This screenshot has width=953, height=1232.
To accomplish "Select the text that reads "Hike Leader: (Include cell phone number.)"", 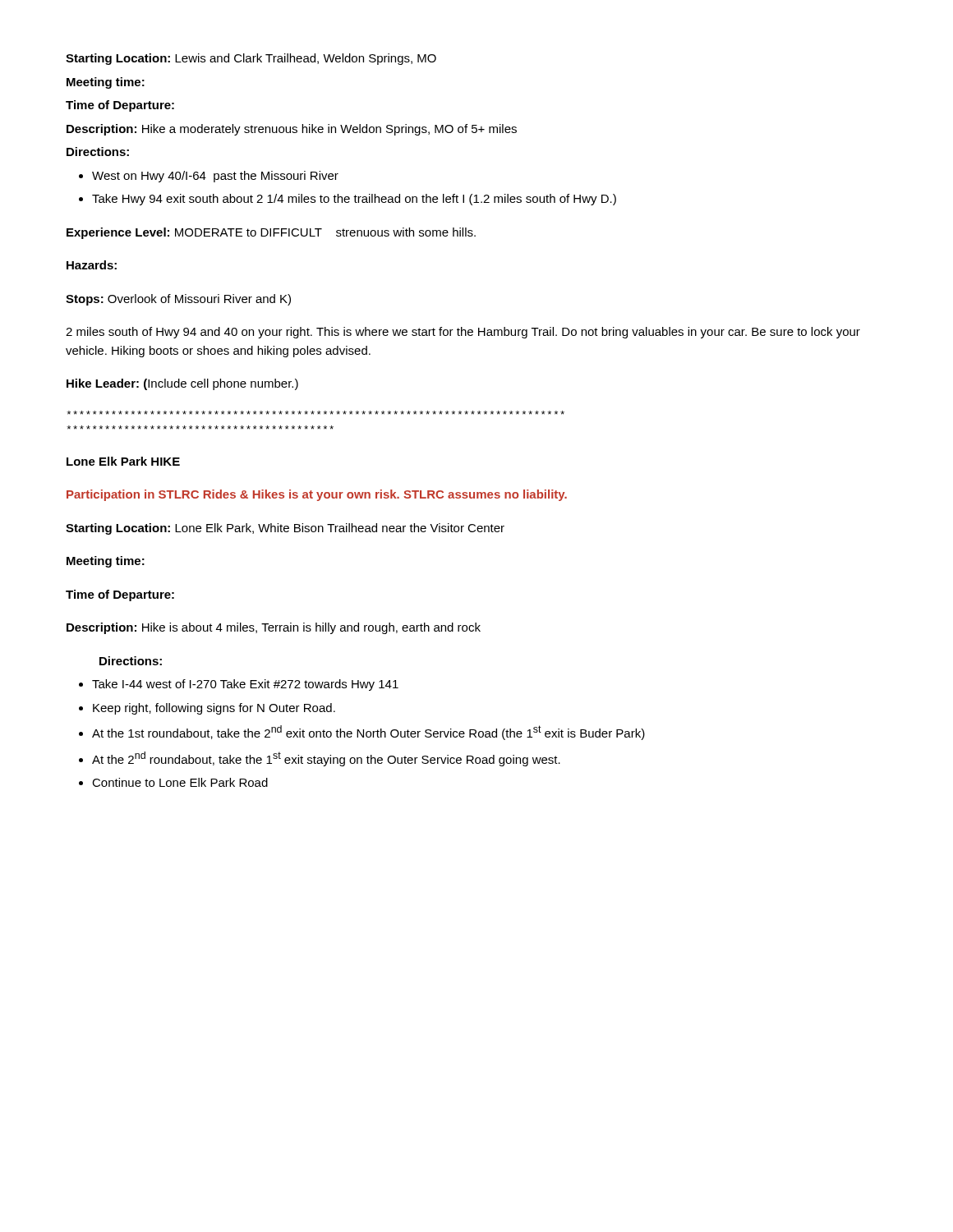I will [182, 383].
